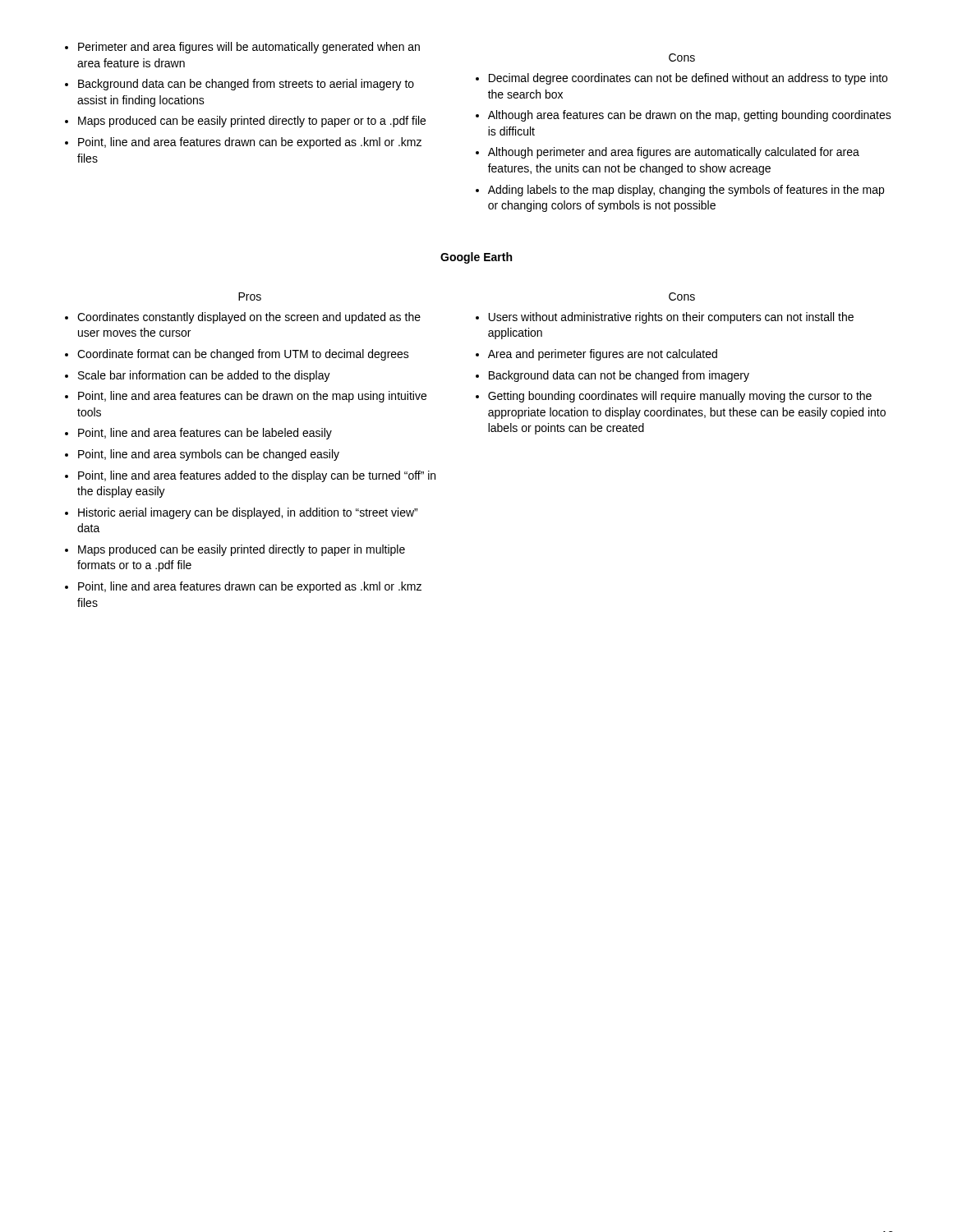Point to the passage starting "Coordinates constantly displayed on the screen and updated"

click(259, 326)
